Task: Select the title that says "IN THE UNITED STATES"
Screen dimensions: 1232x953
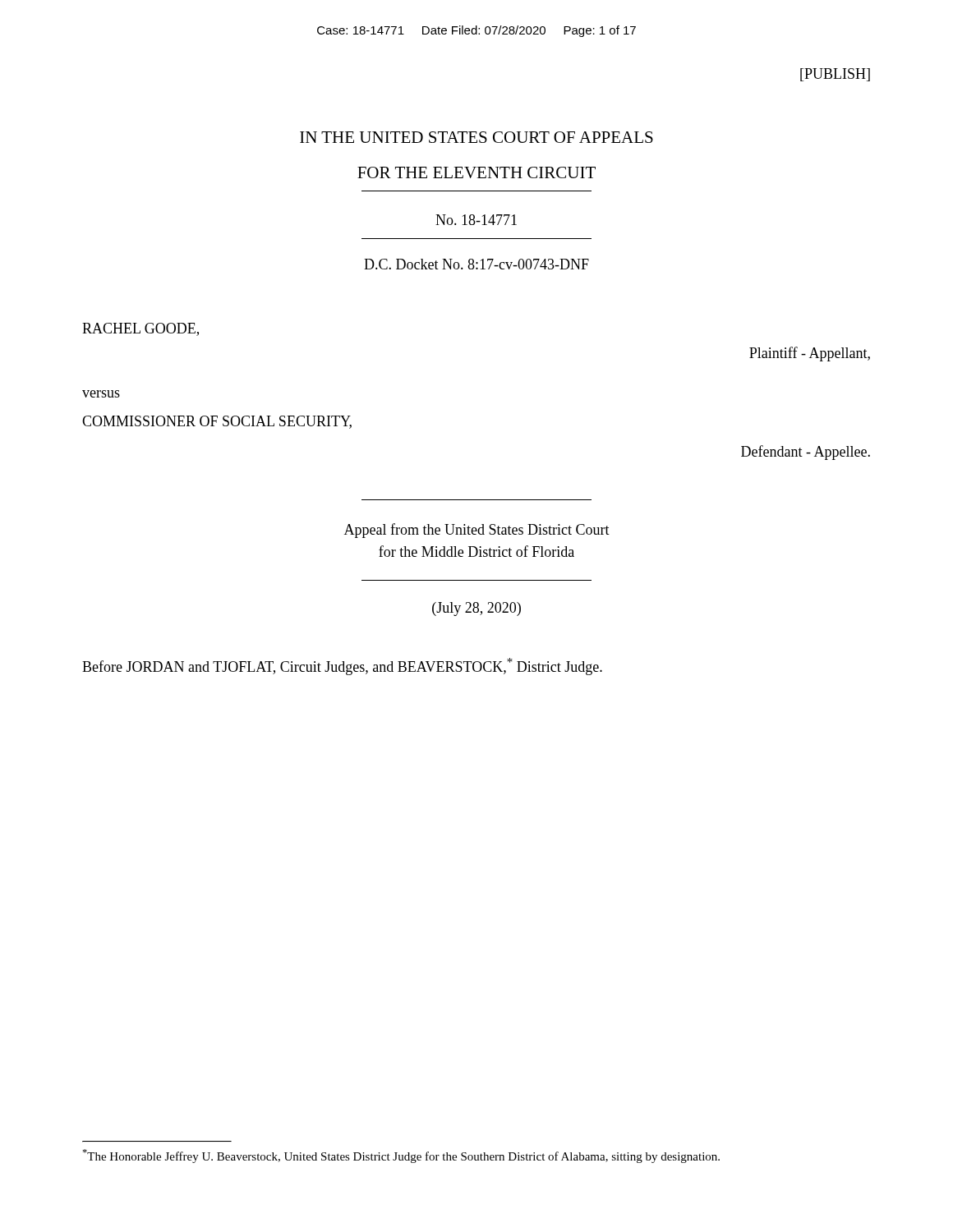Action: pyautogui.click(x=476, y=137)
